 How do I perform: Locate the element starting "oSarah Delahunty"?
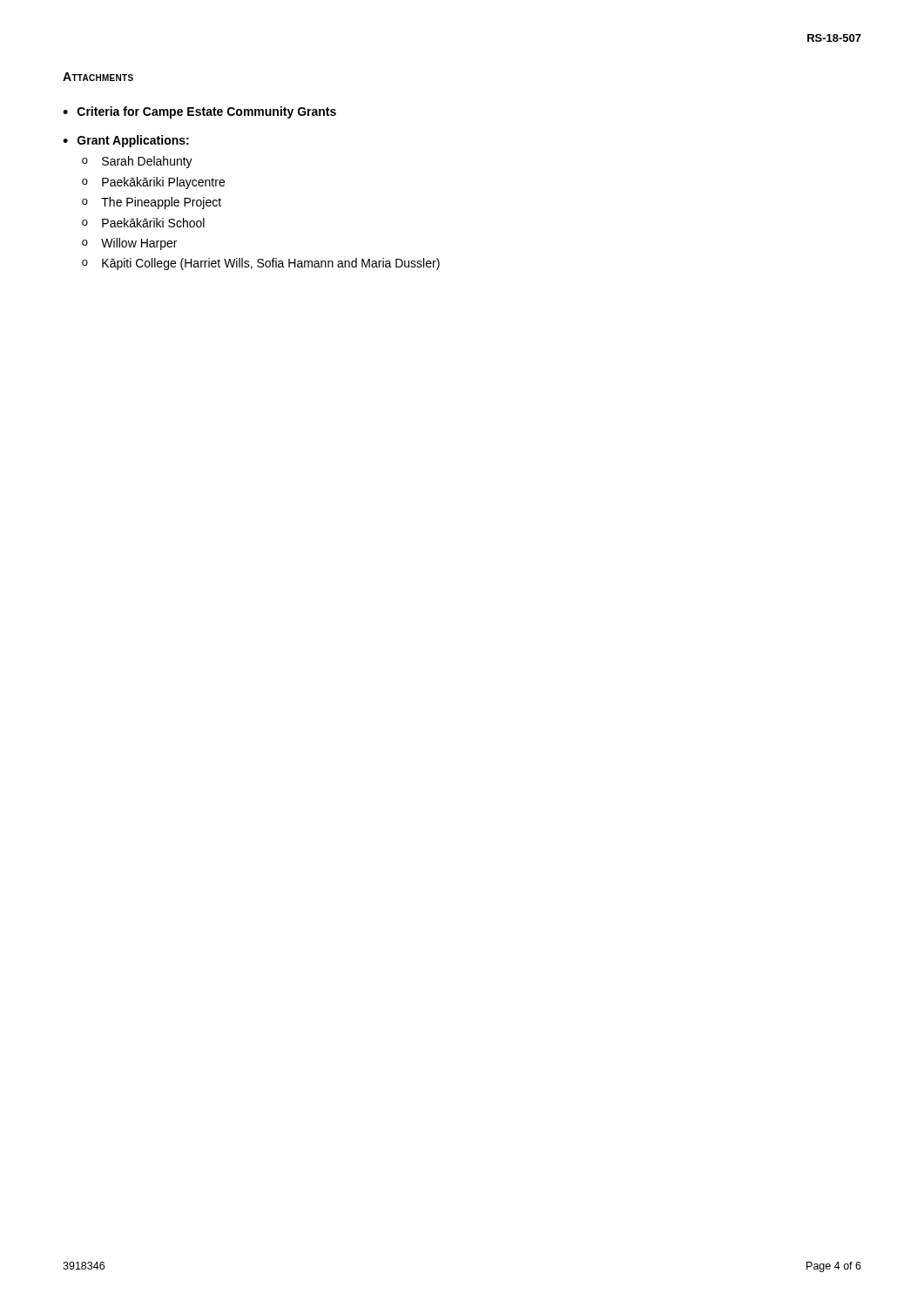pyautogui.click(x=134, y=162)
